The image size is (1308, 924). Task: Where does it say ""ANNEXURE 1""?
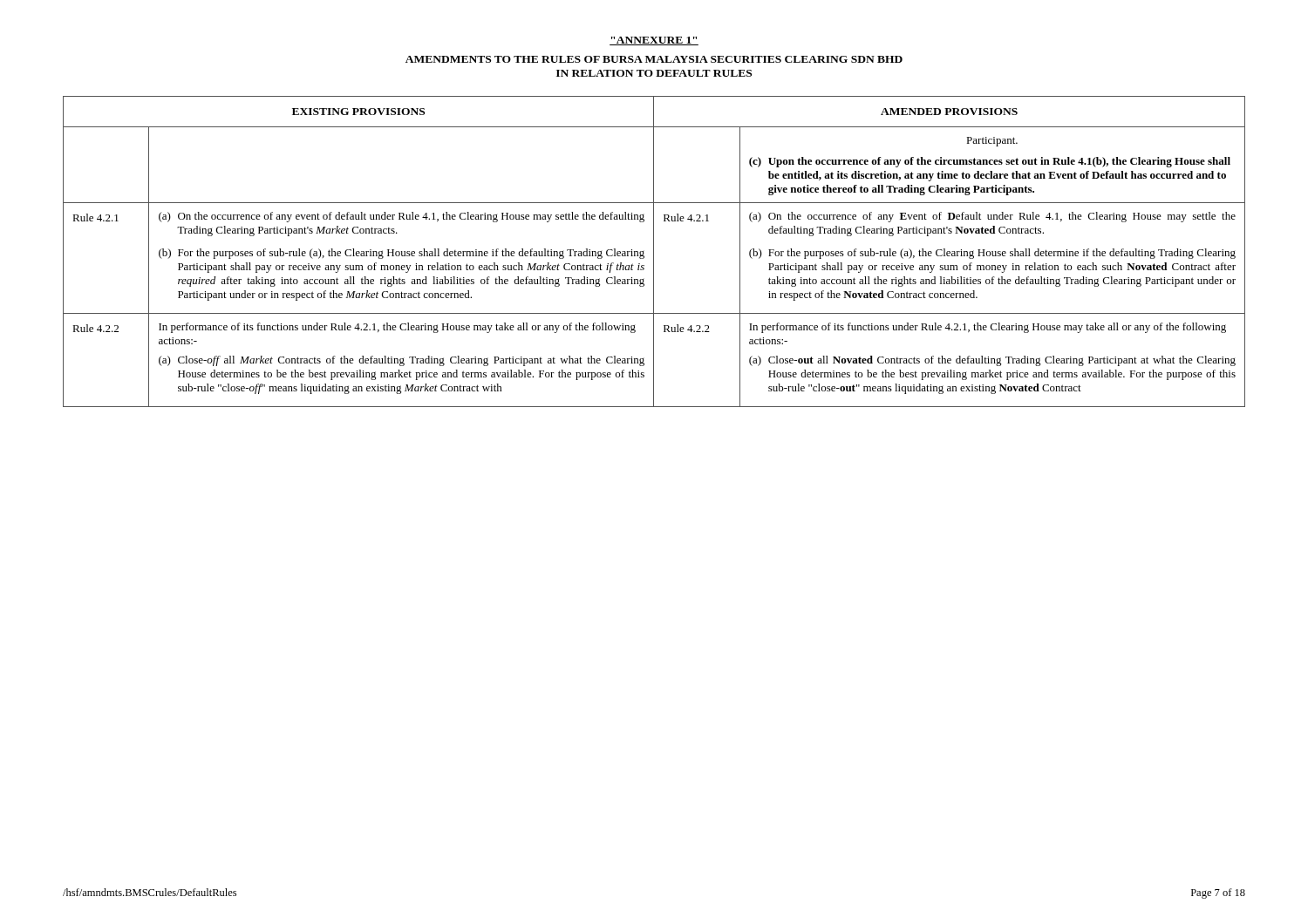click(x=654, y=40)
